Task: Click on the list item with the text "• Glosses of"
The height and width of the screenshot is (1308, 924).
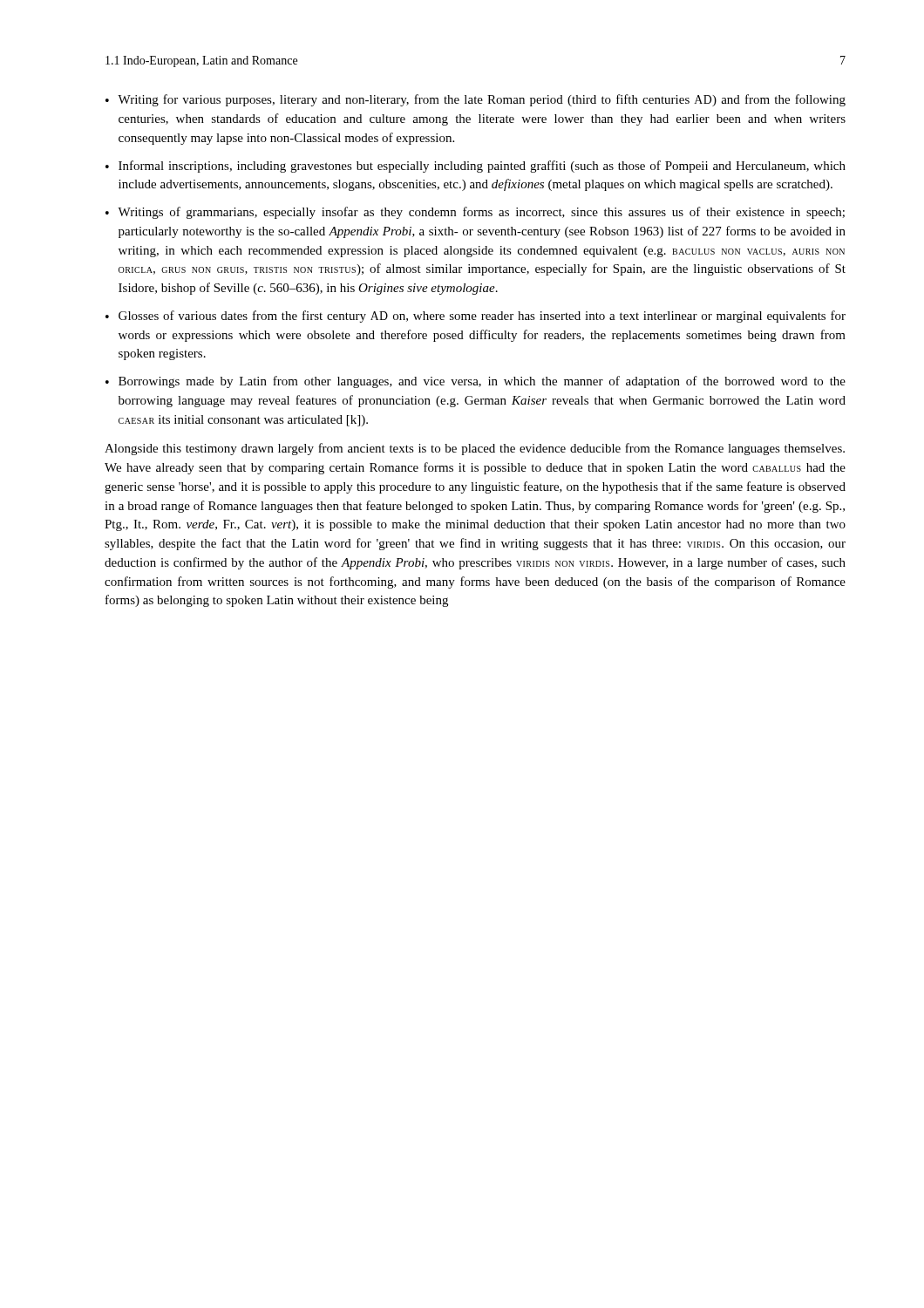Action: (x=475, y=335)
